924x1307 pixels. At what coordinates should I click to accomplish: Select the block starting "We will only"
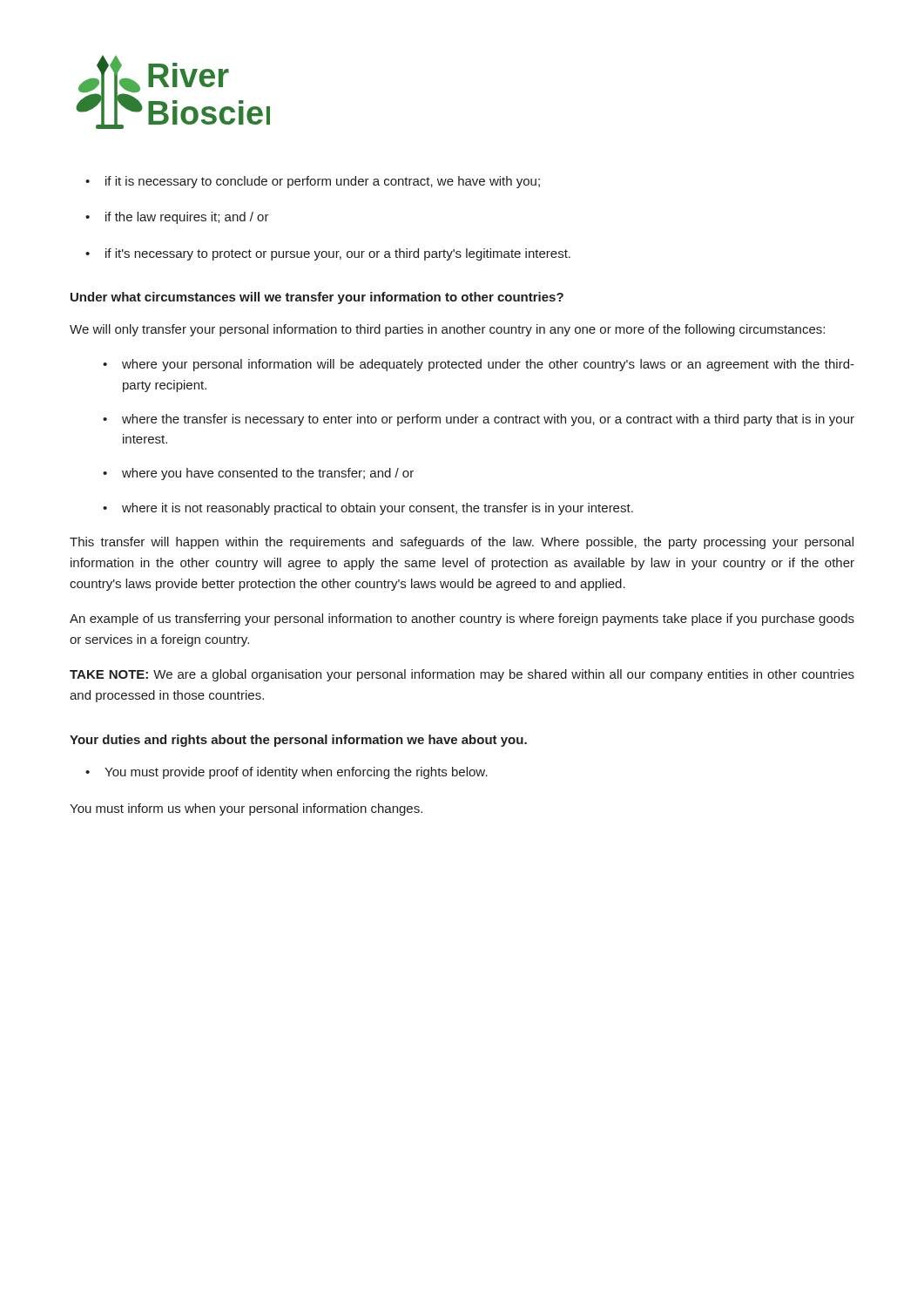448,329
